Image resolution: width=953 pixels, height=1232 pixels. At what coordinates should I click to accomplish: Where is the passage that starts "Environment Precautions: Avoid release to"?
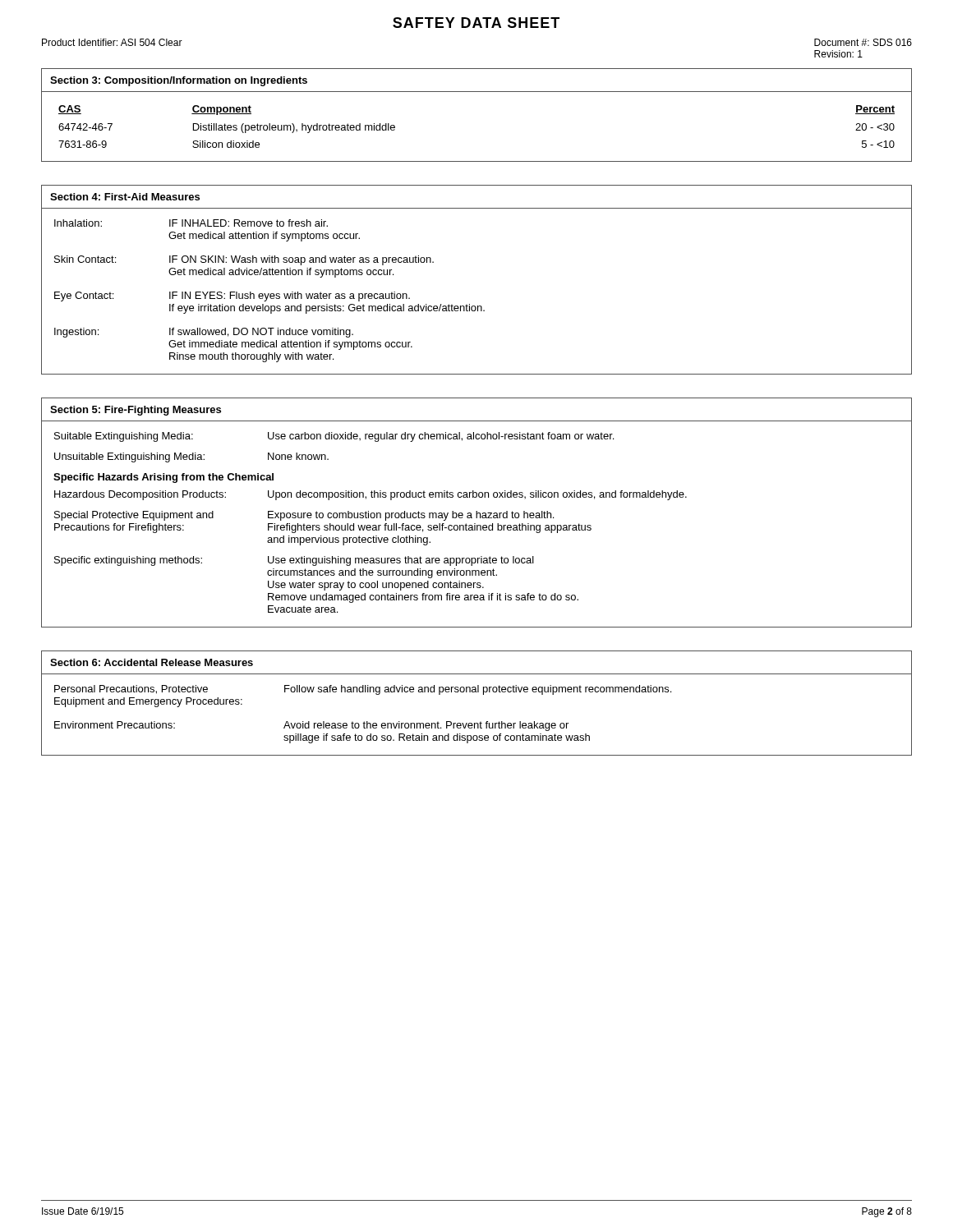click(x=476, y=731)
